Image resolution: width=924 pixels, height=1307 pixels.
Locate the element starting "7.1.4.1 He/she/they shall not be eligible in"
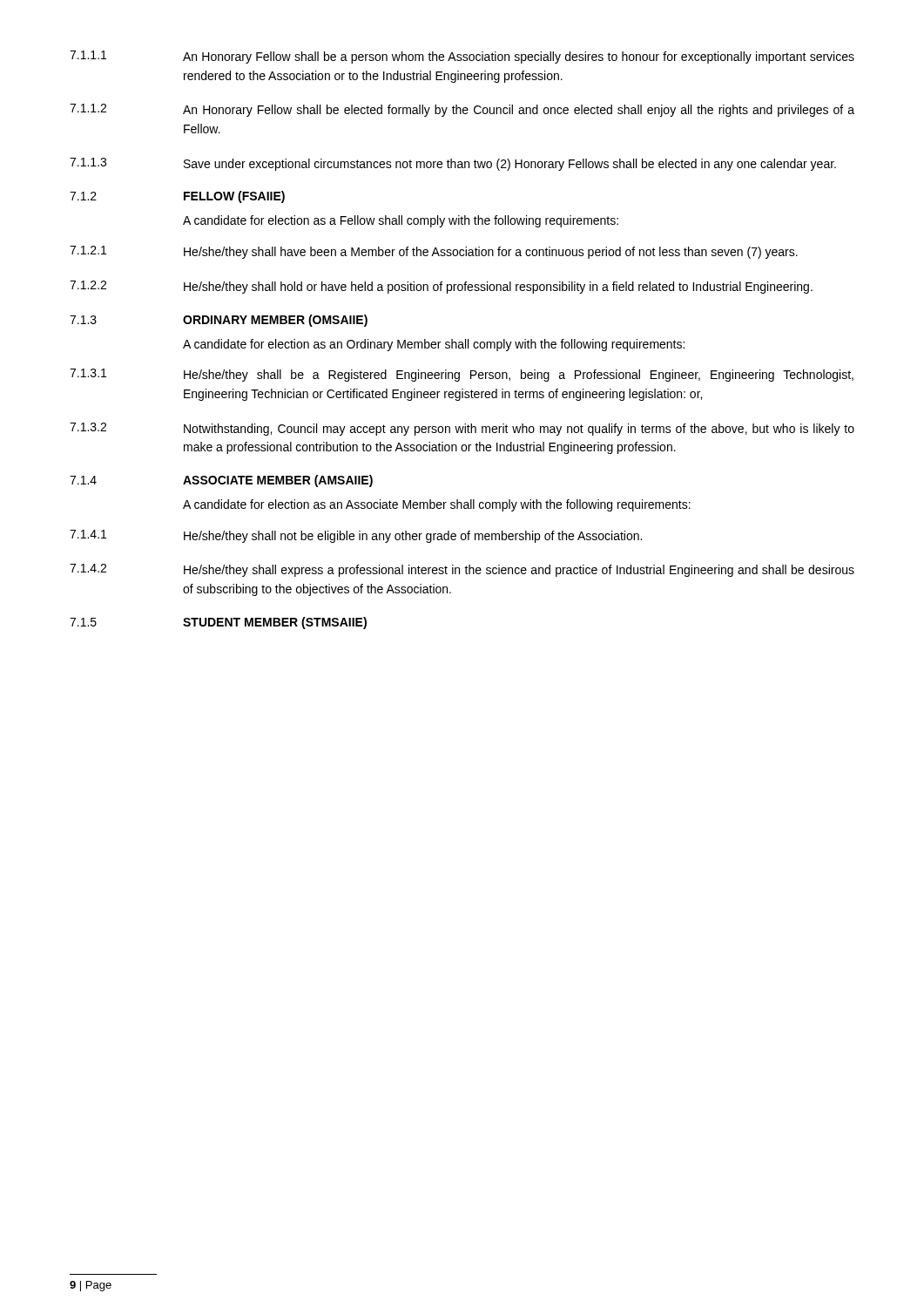tap(462, 536)
